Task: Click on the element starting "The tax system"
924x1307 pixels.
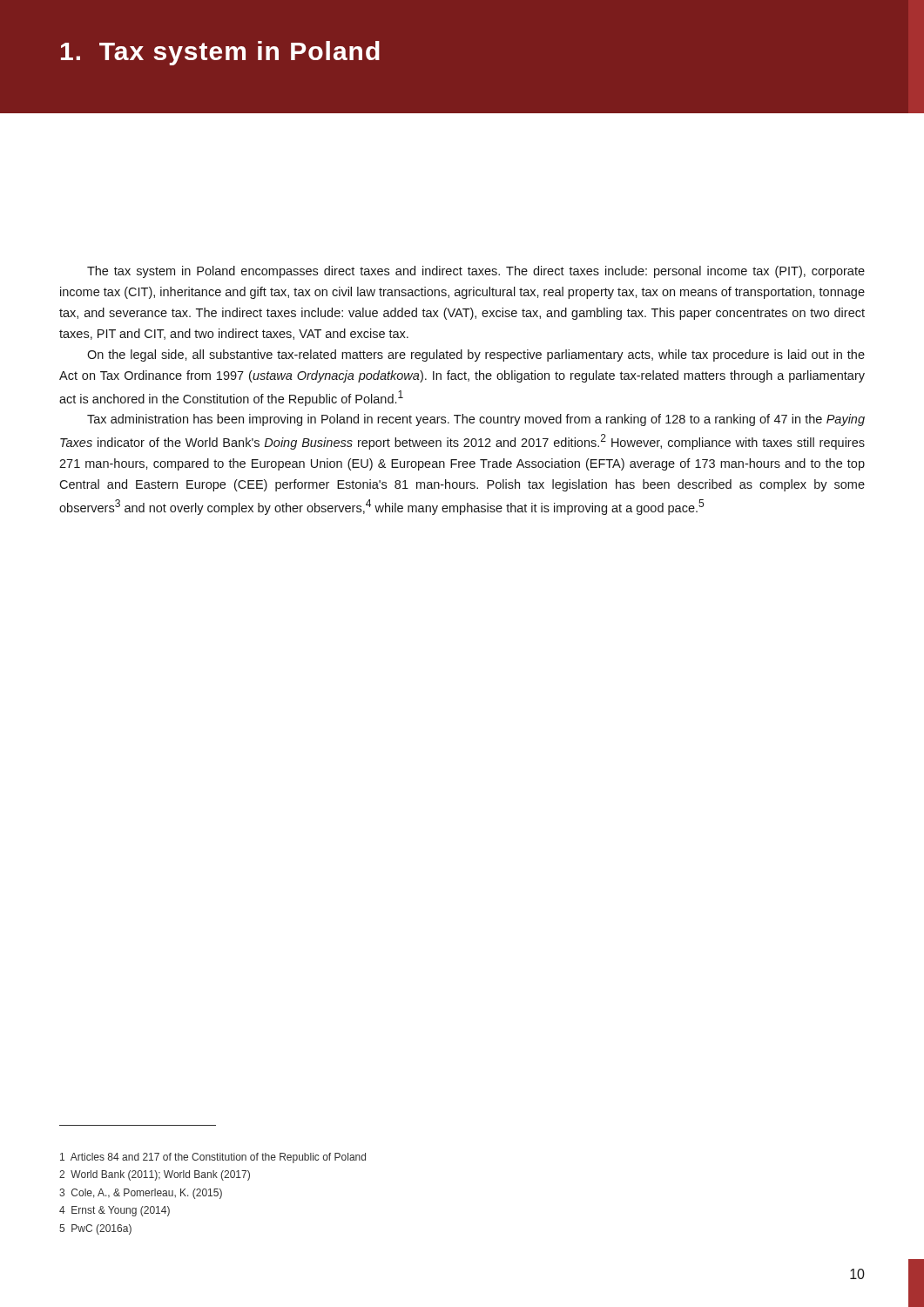Action: (x=462, y=303)
